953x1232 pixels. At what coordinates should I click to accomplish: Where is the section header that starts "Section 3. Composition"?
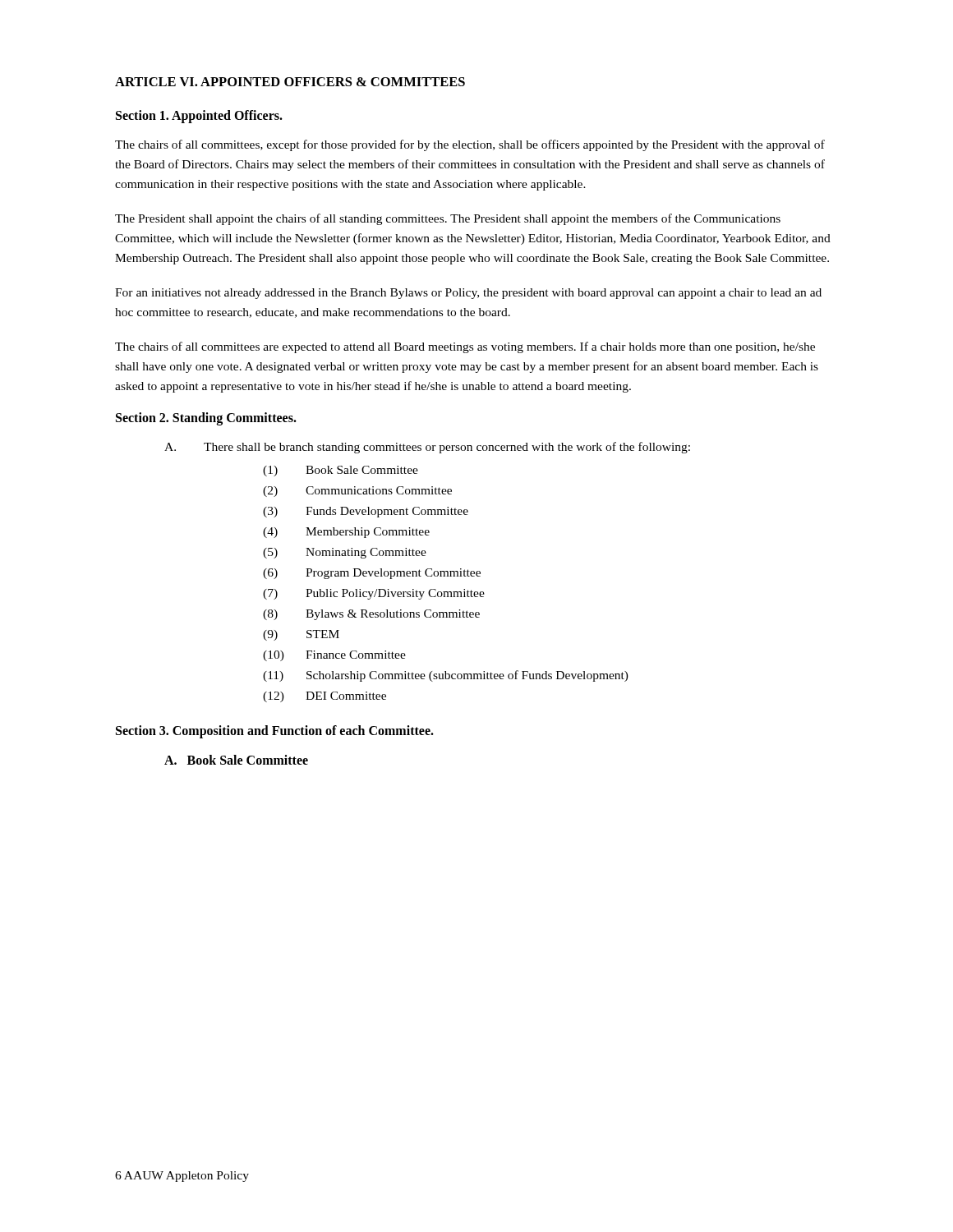[274, 731]
